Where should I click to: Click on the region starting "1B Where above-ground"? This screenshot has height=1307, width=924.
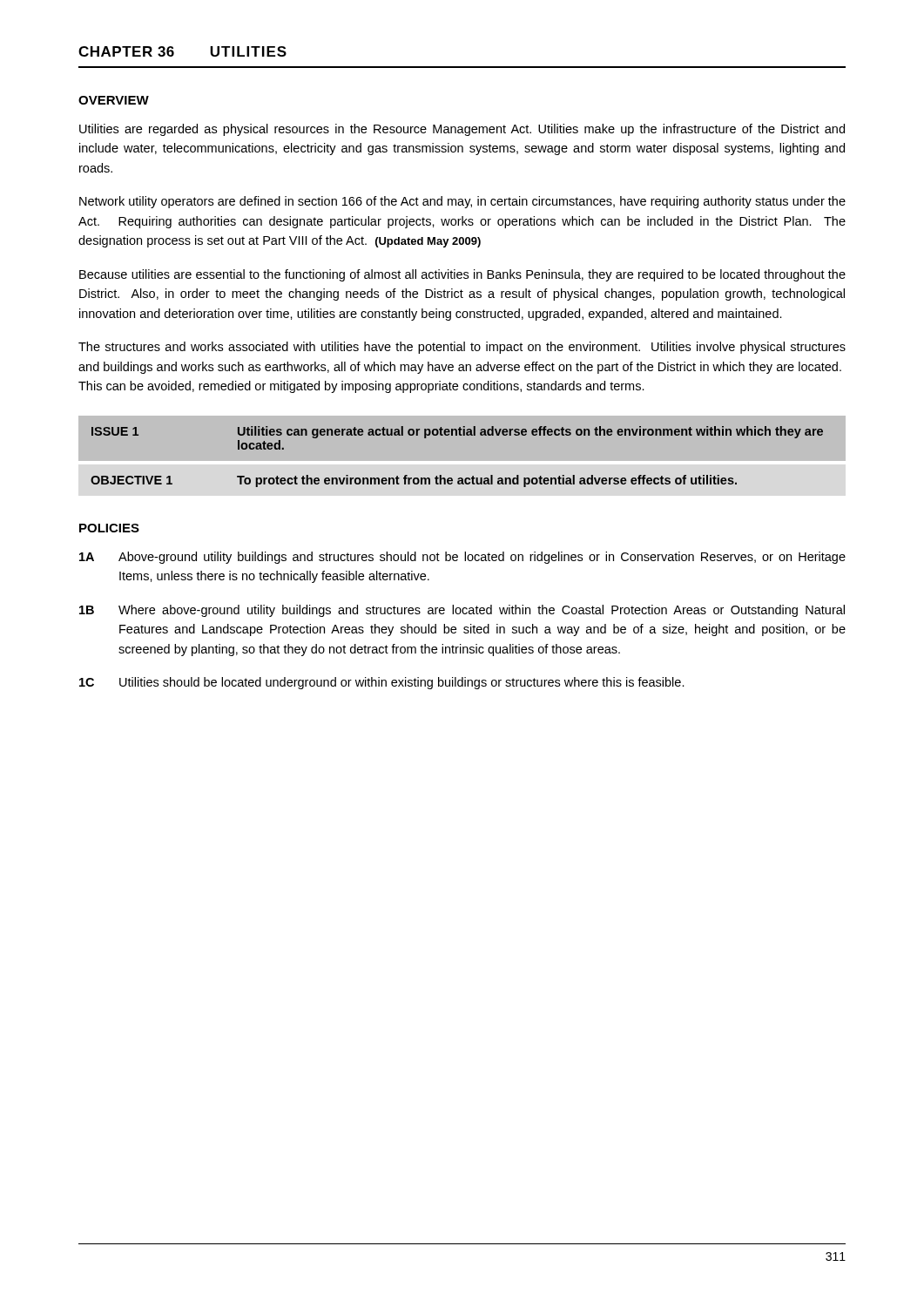point(462,629)
